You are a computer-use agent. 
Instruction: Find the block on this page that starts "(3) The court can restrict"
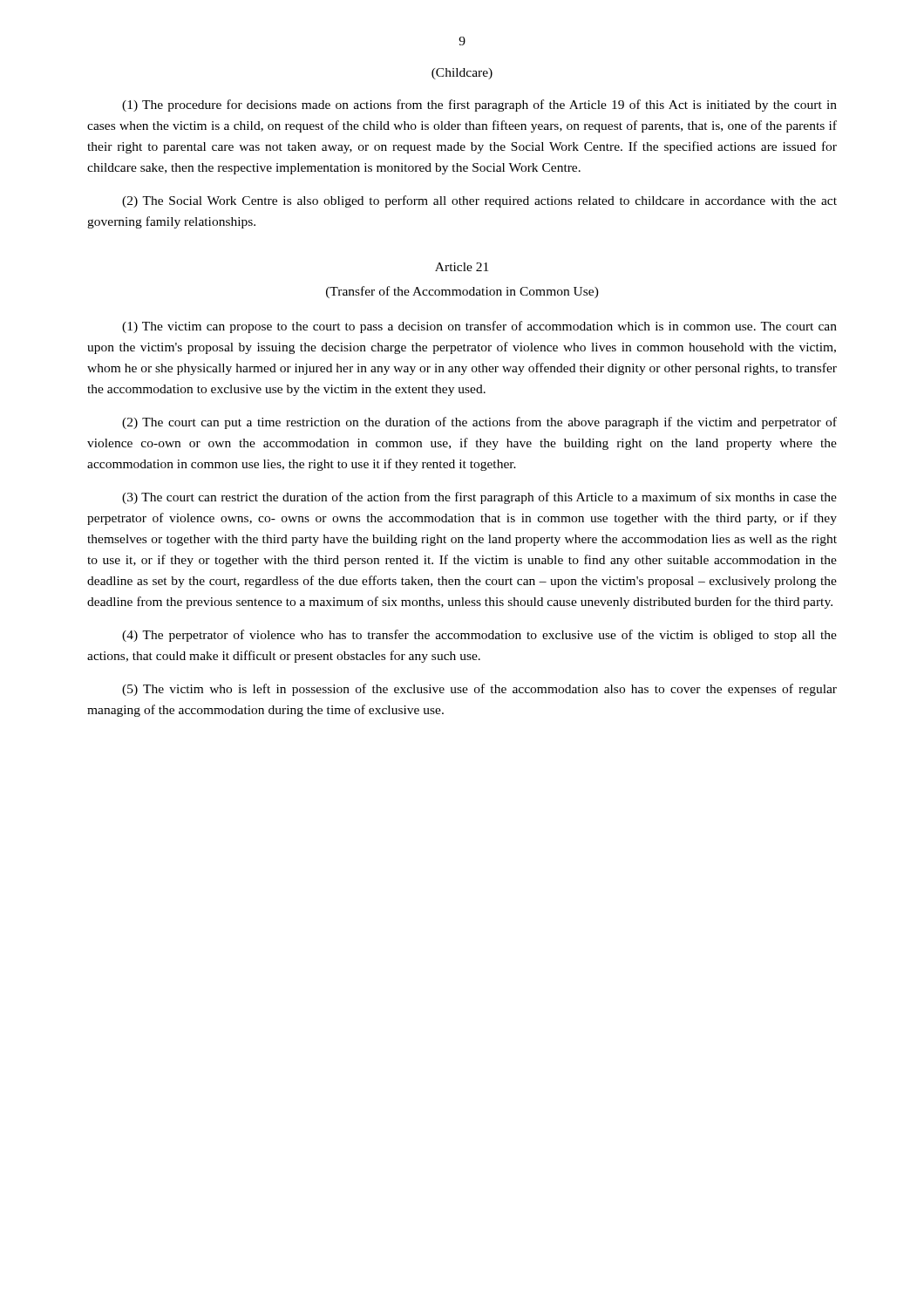462,549
